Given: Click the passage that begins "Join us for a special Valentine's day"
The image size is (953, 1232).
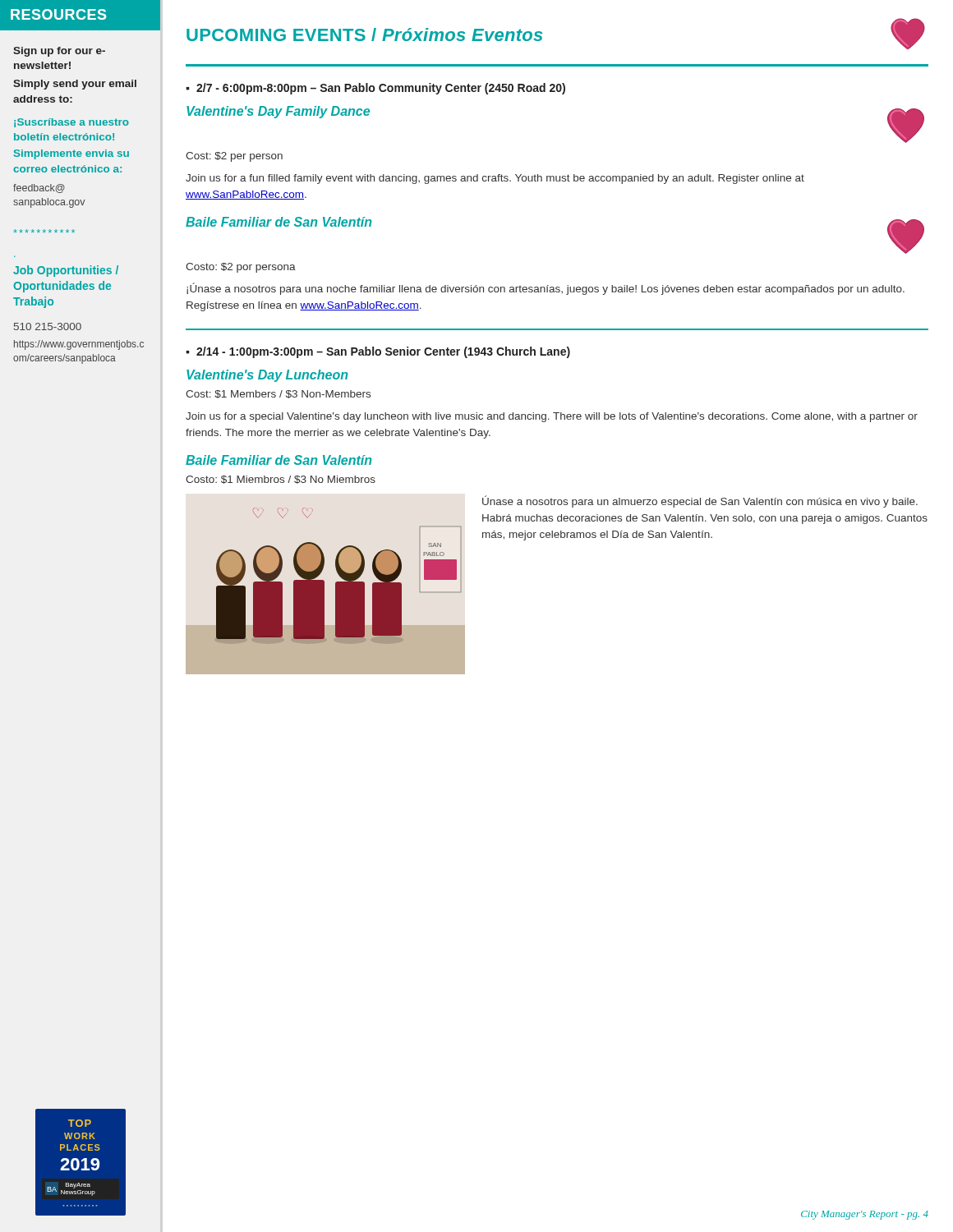Looking at the screenshot, I should click(x=552, y=424).
